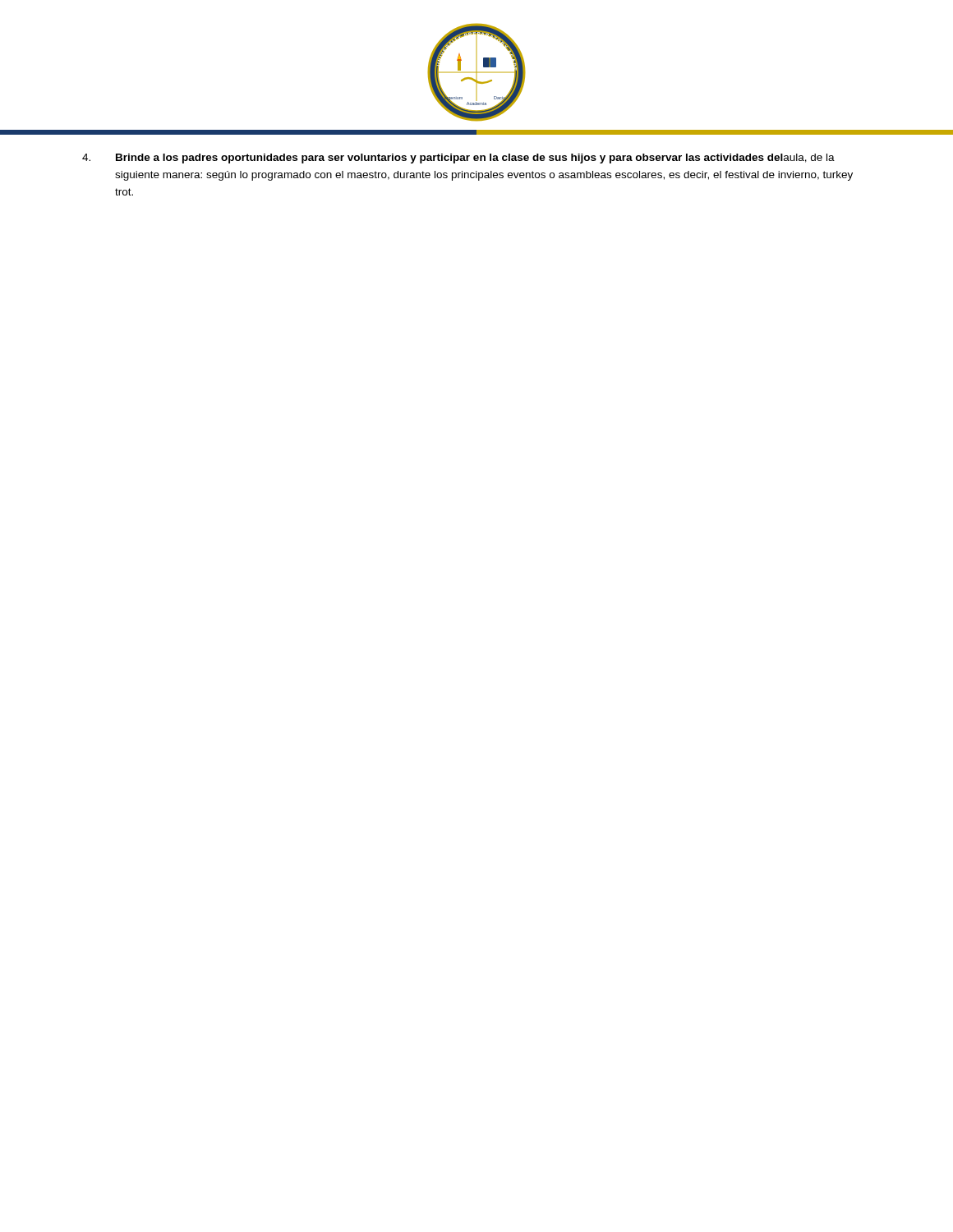The image size is (953, 1232).
Task: Click on the logo
Action: 476,72
